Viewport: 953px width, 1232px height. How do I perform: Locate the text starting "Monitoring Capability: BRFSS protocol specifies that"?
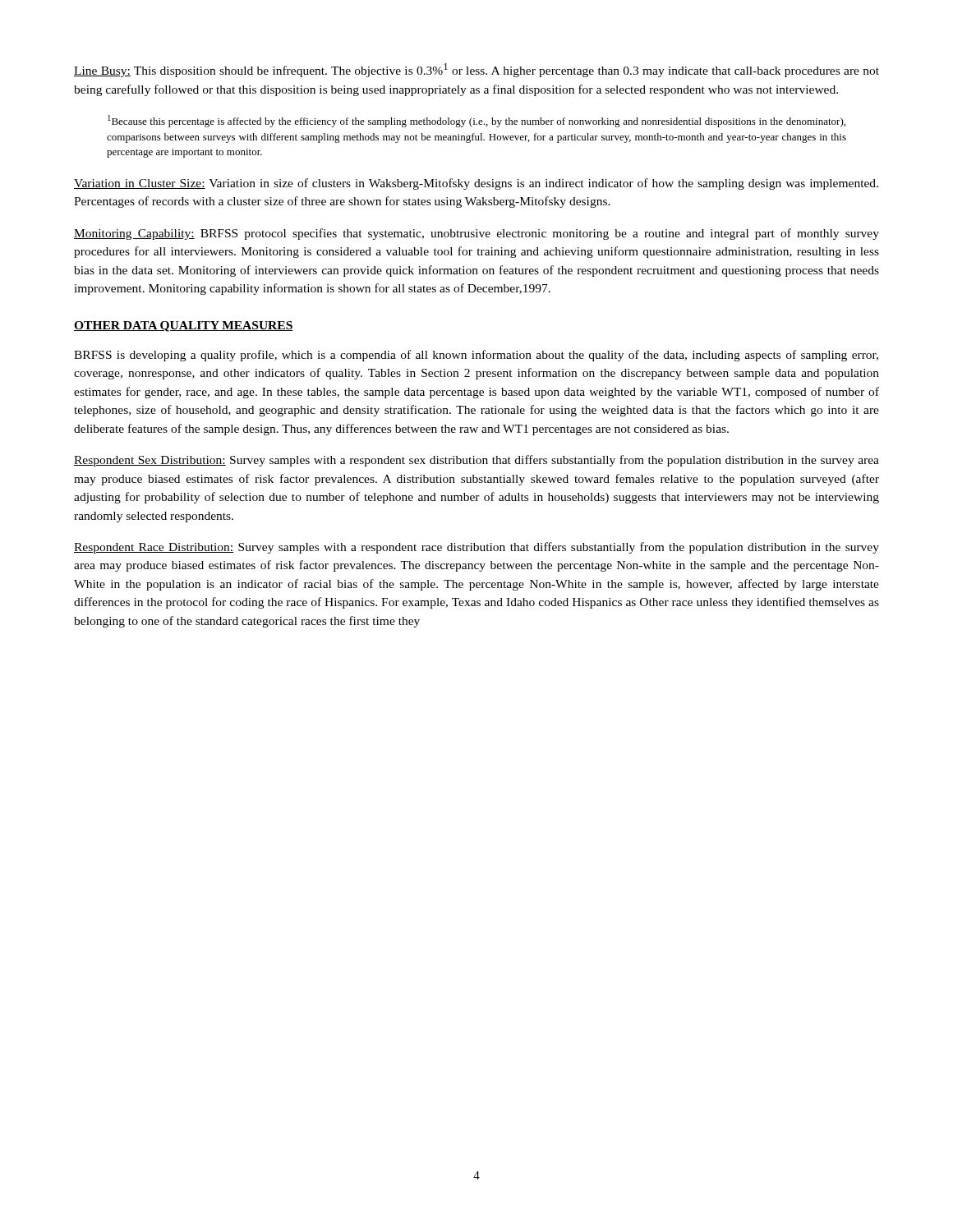476,261
